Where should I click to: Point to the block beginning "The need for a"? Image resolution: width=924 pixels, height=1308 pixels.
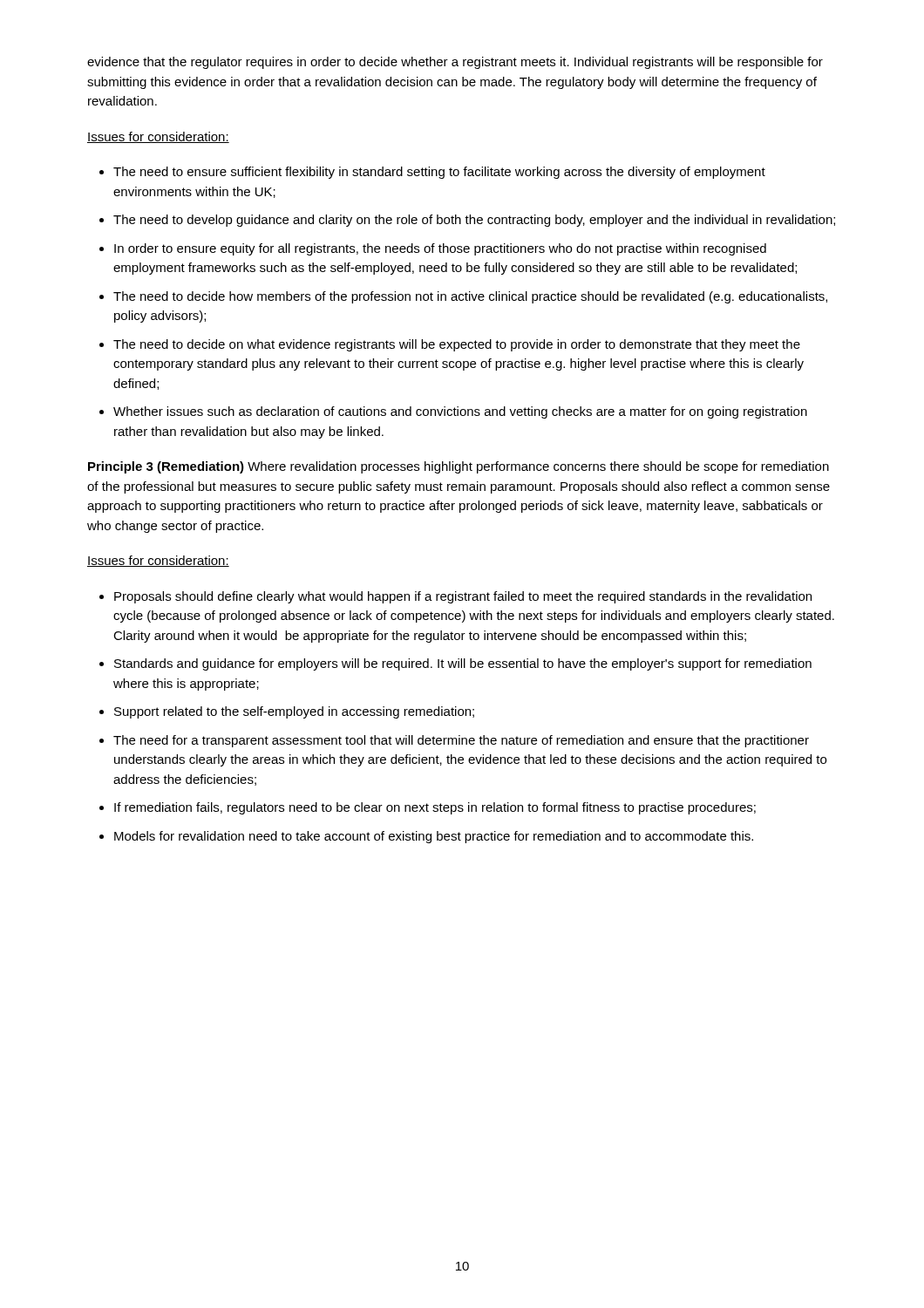coord(470,759)
